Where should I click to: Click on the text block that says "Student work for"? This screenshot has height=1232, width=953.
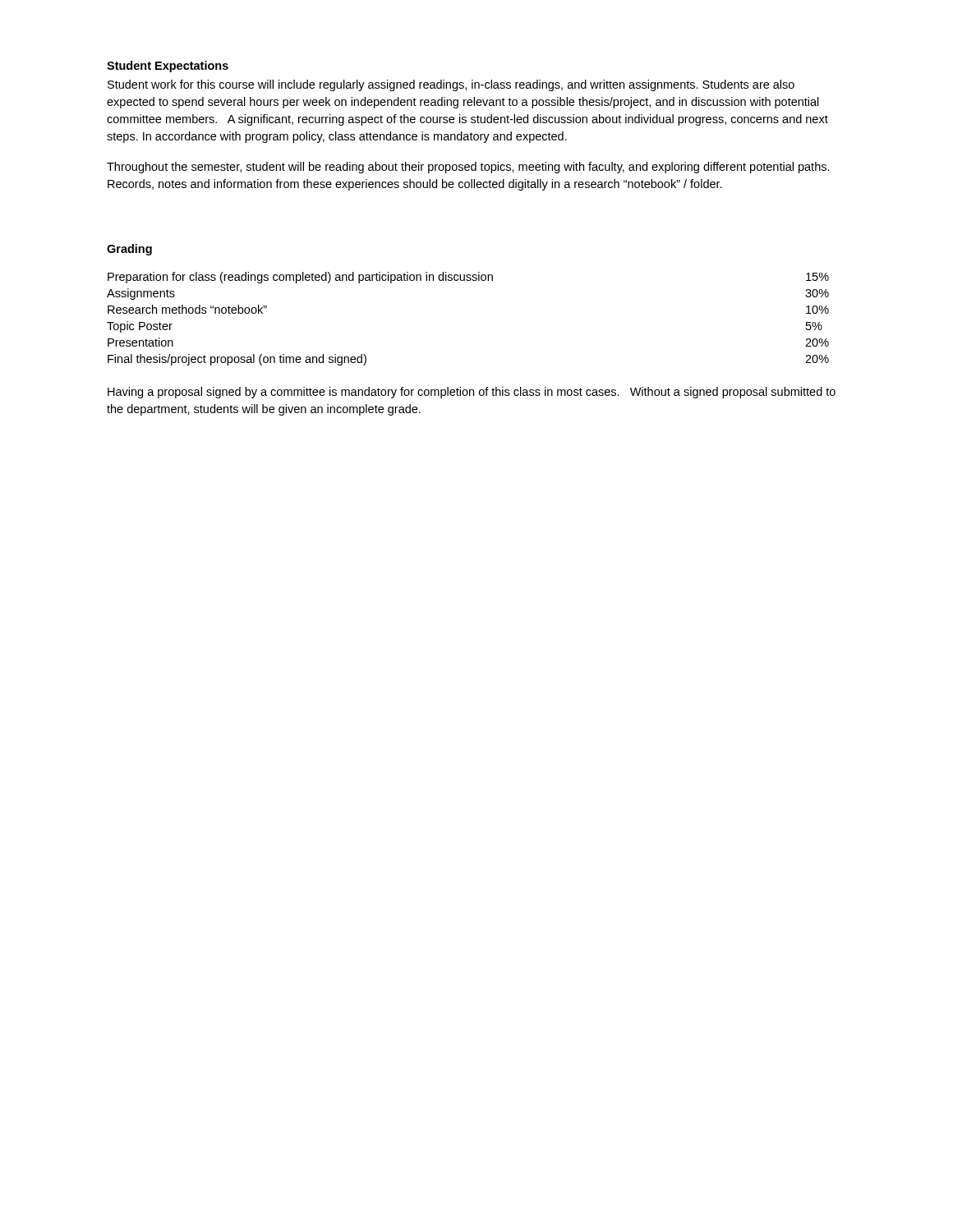tap(467, 110)
